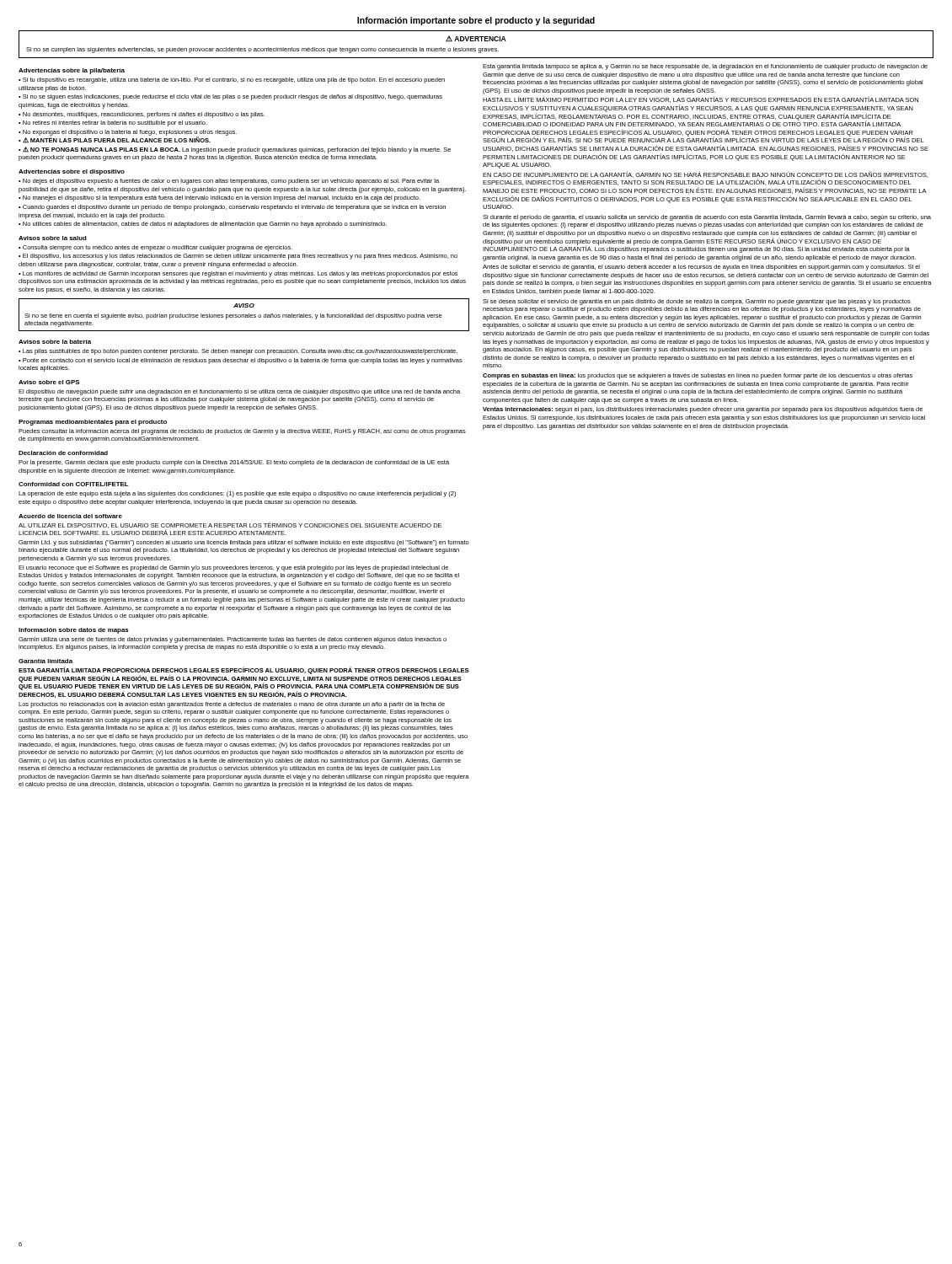Image resolution: width=952 pixels, height=1264 pixels.
Task: Find the block on this page that starts "La operación de este equipo está sujeta"
Action: point(237,498)
